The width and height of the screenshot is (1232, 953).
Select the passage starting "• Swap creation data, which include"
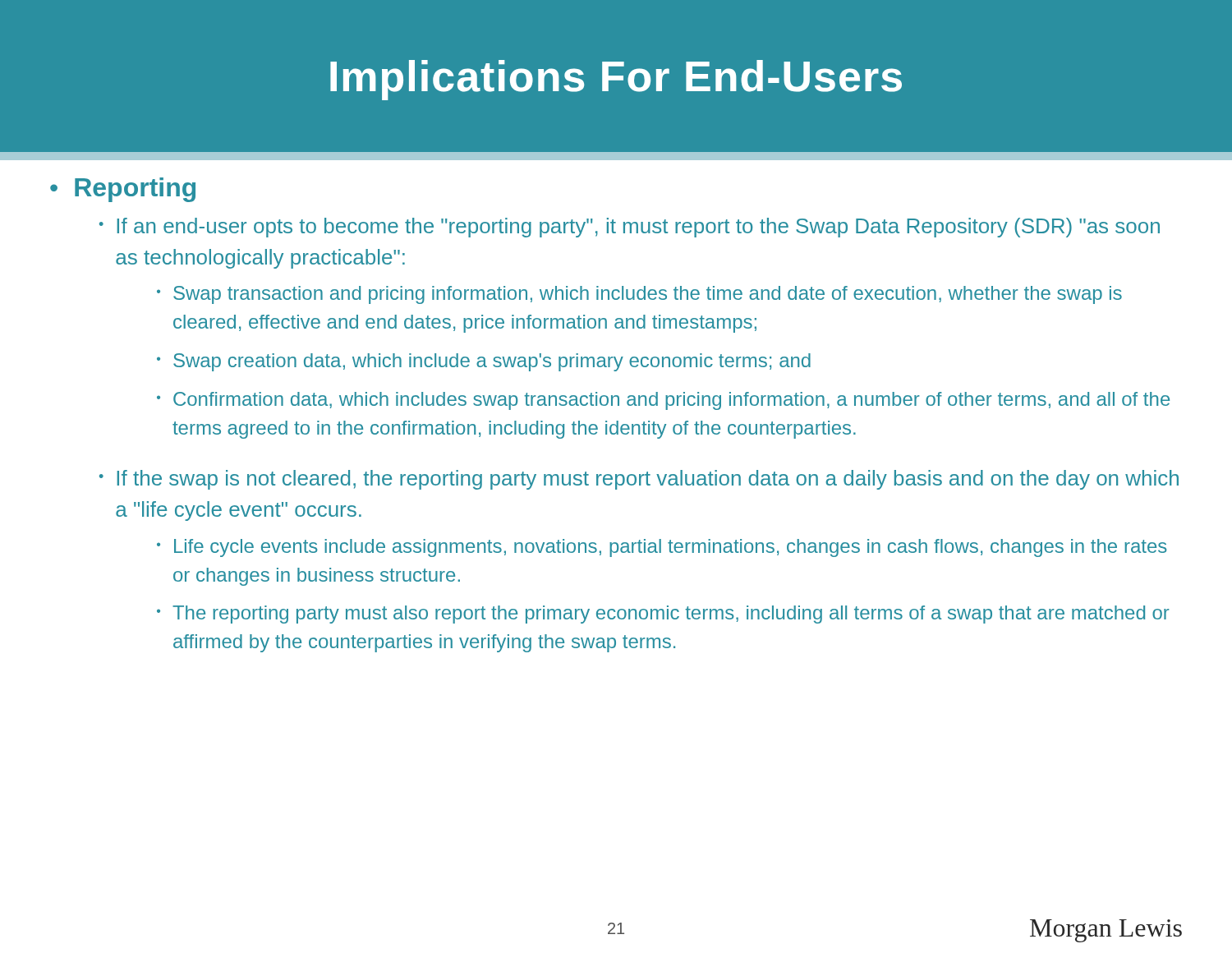484,361
